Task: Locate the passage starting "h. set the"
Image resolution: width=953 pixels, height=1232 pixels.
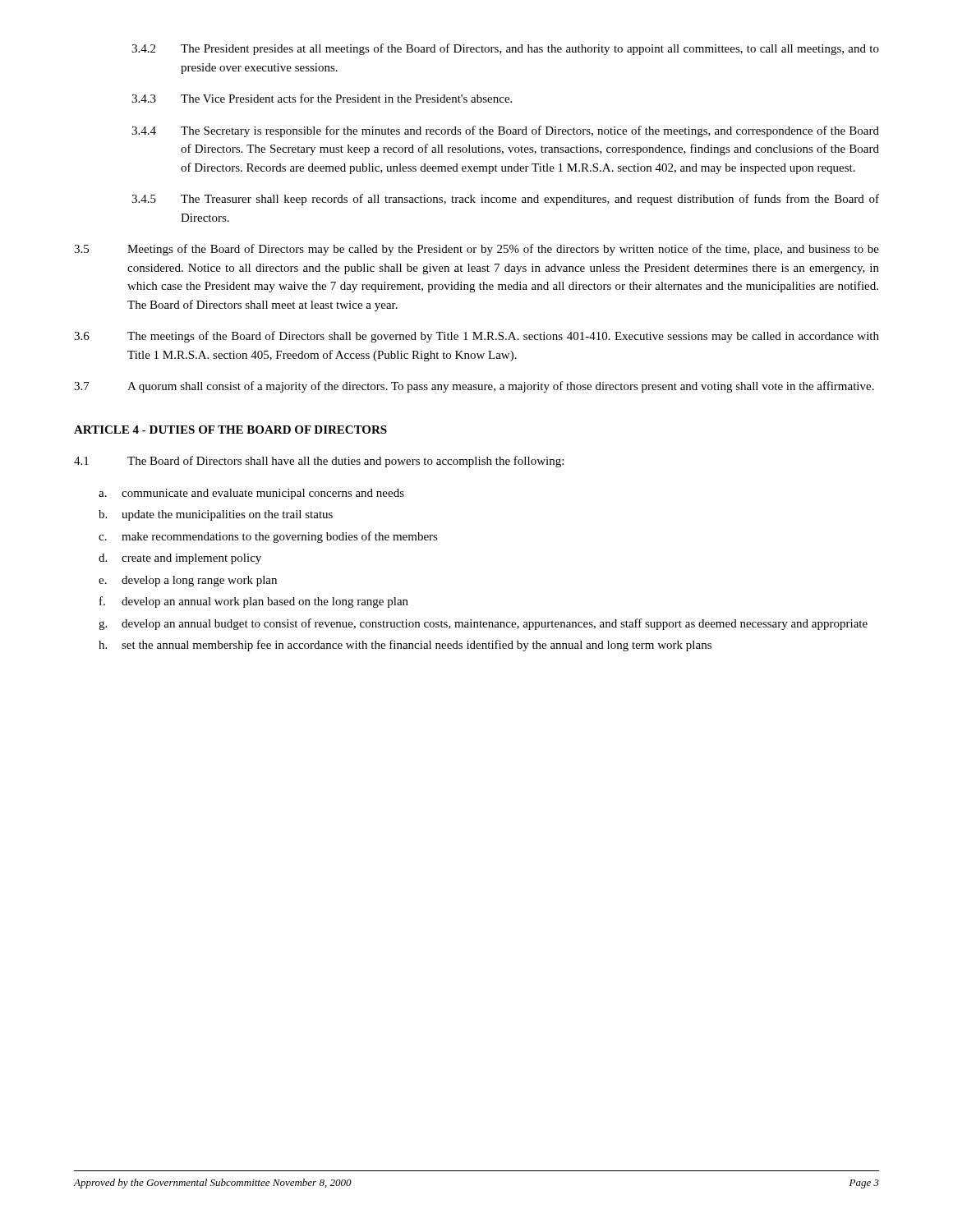Action: click(489, 645)
